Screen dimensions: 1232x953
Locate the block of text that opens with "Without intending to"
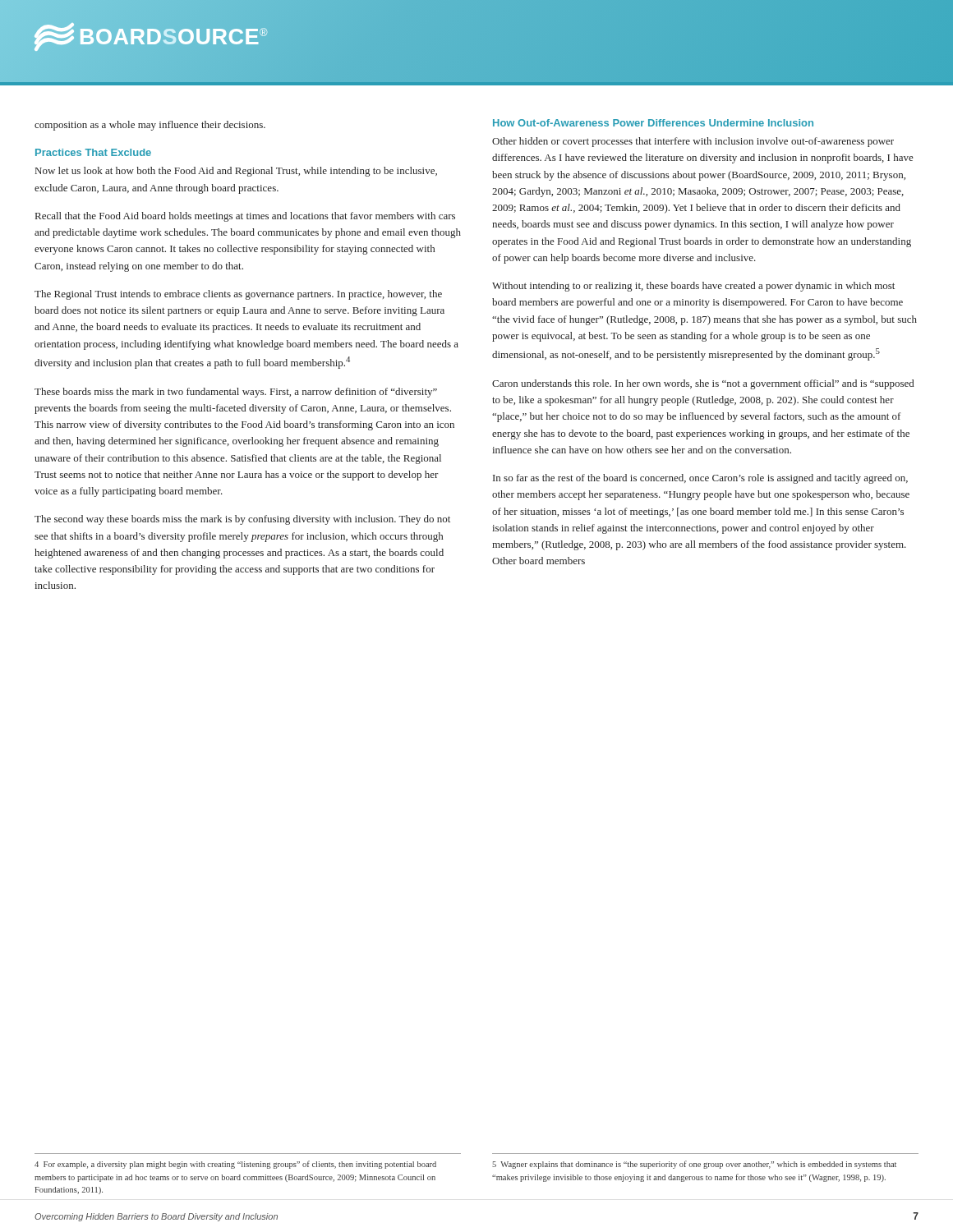705,320
